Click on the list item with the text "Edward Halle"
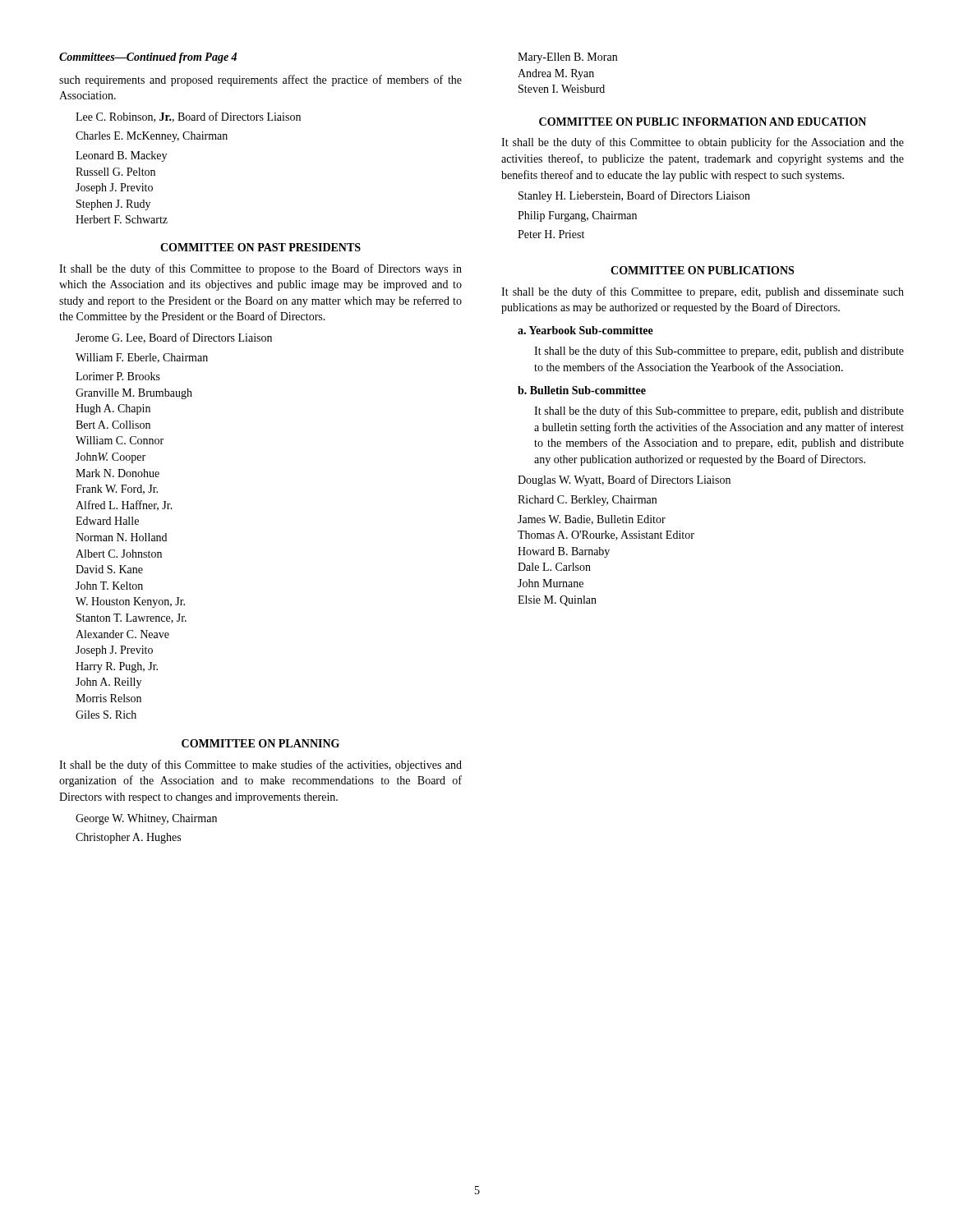 [107, 522]
